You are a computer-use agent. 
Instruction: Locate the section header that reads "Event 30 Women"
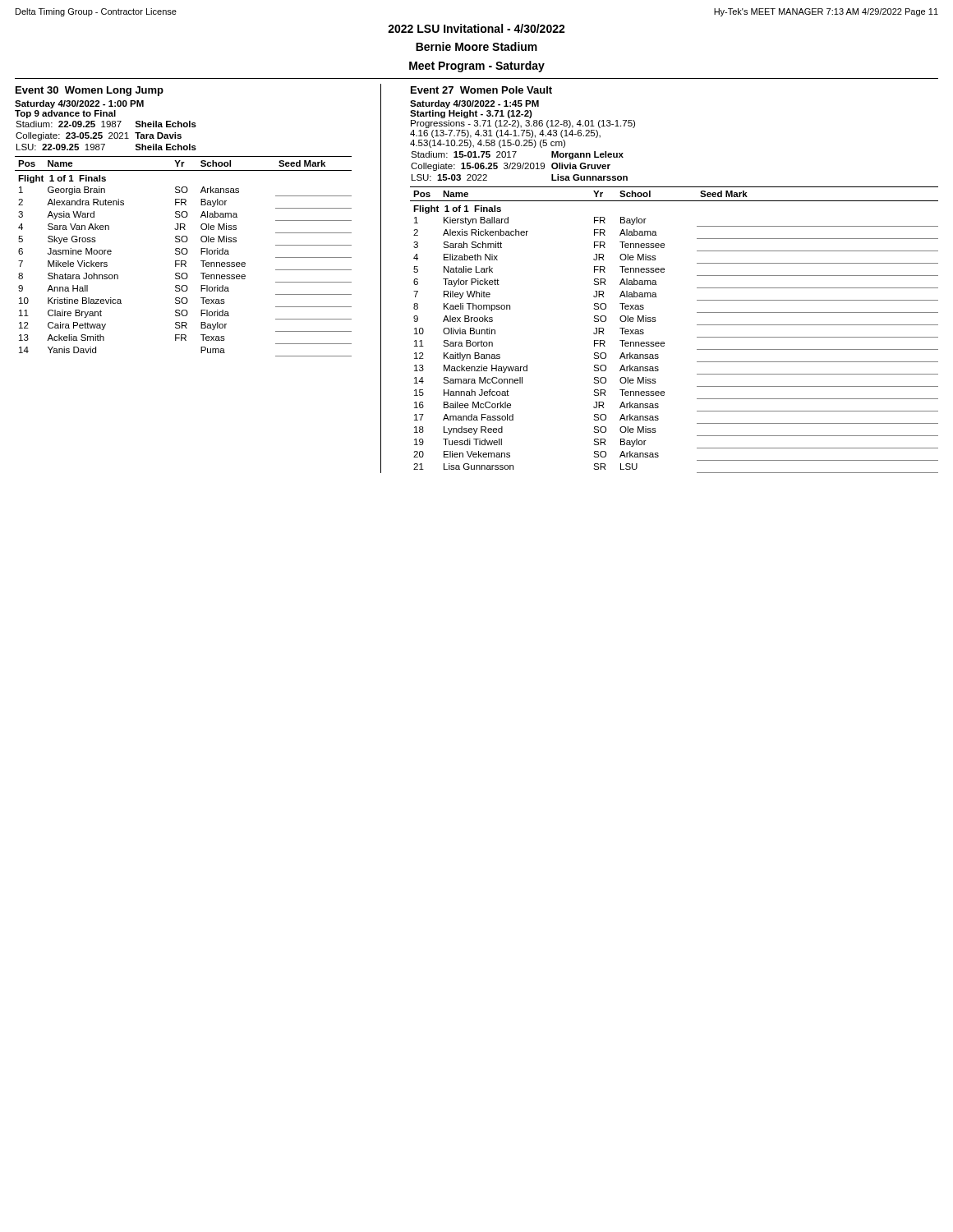pyautogui.click(x=89, y=90)
